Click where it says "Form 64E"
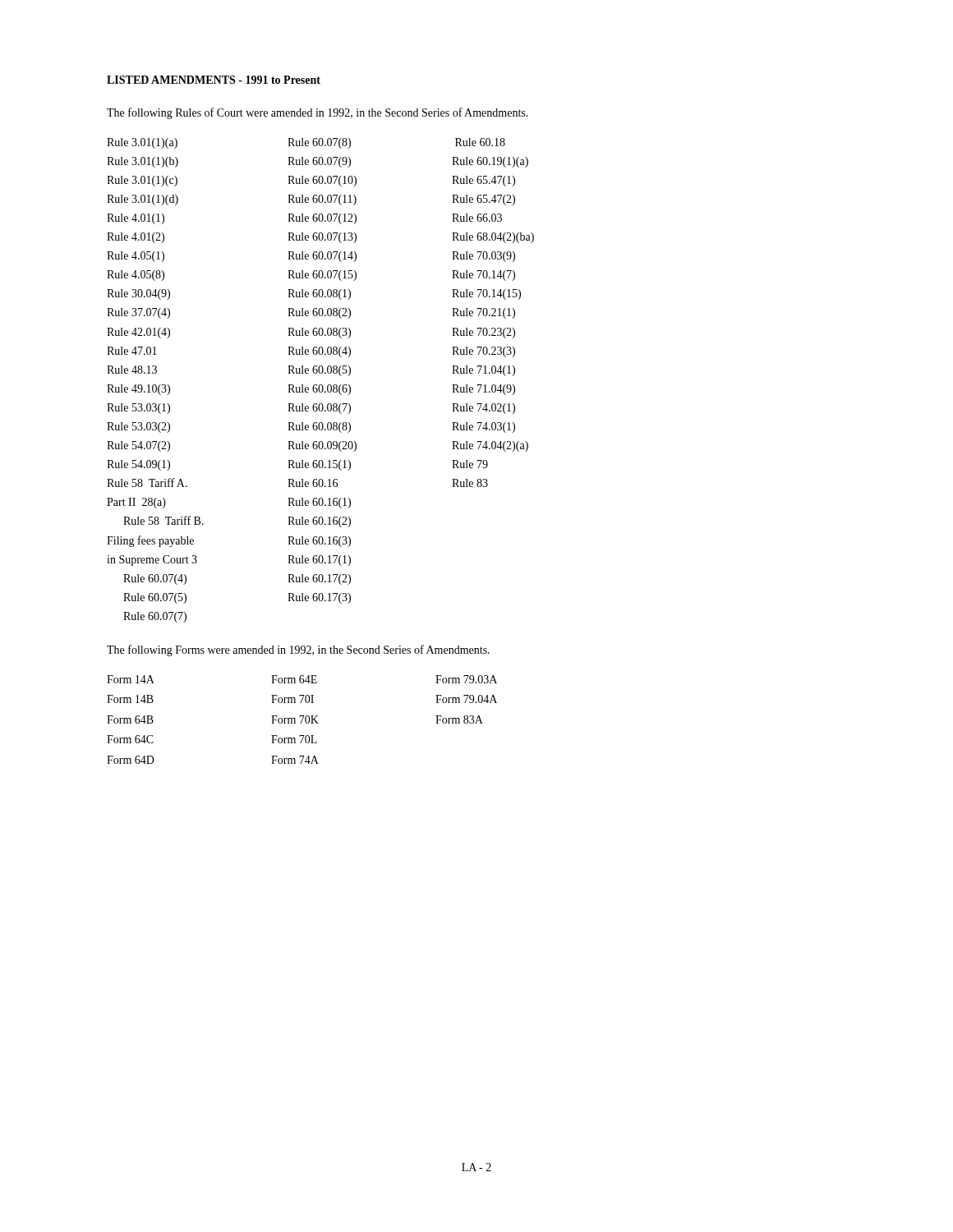 pyautogui.click(x=294, y=679)
